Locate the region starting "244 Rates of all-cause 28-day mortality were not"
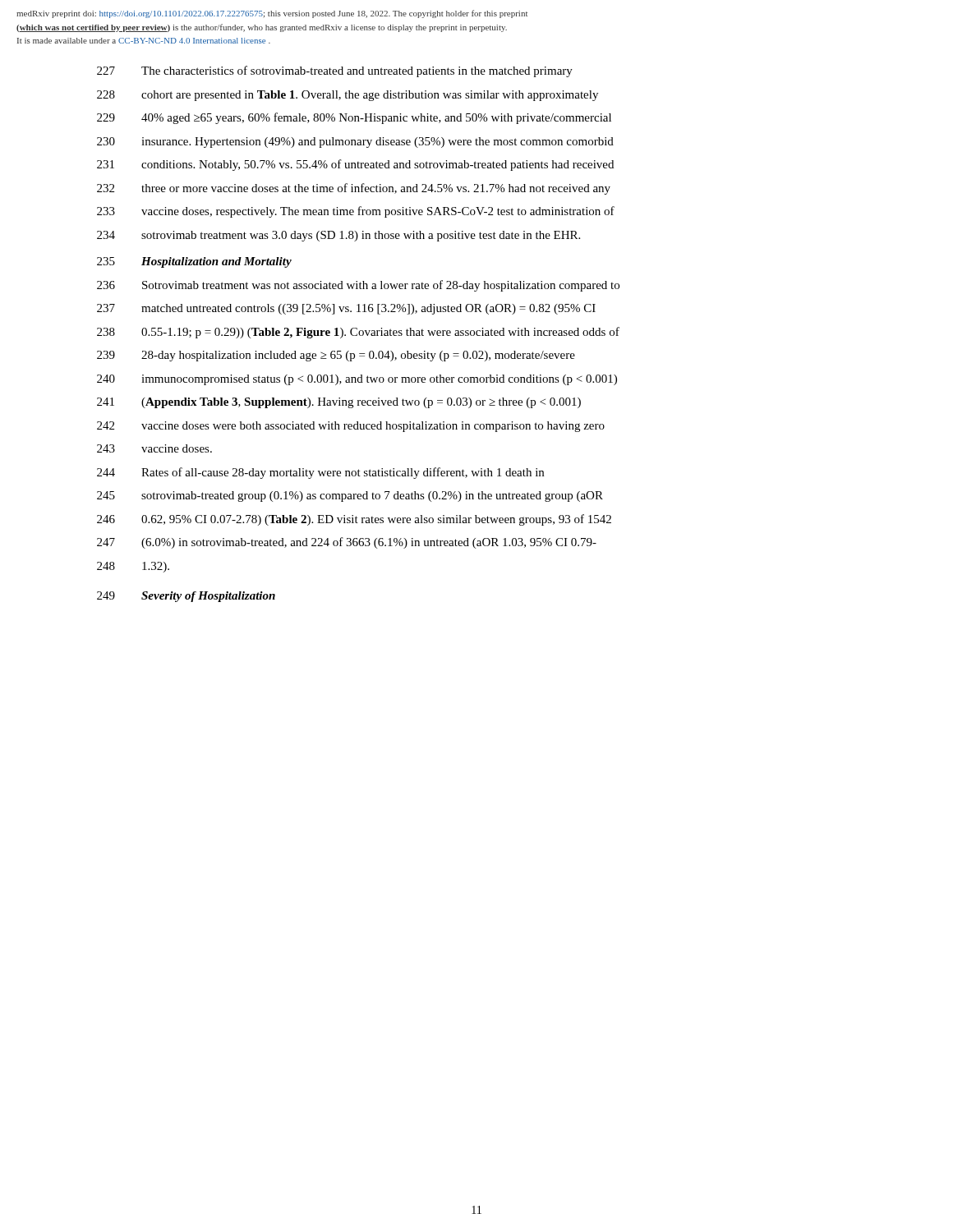The width and height of the screenshot is (953, 1232). [x=485, y=472]
